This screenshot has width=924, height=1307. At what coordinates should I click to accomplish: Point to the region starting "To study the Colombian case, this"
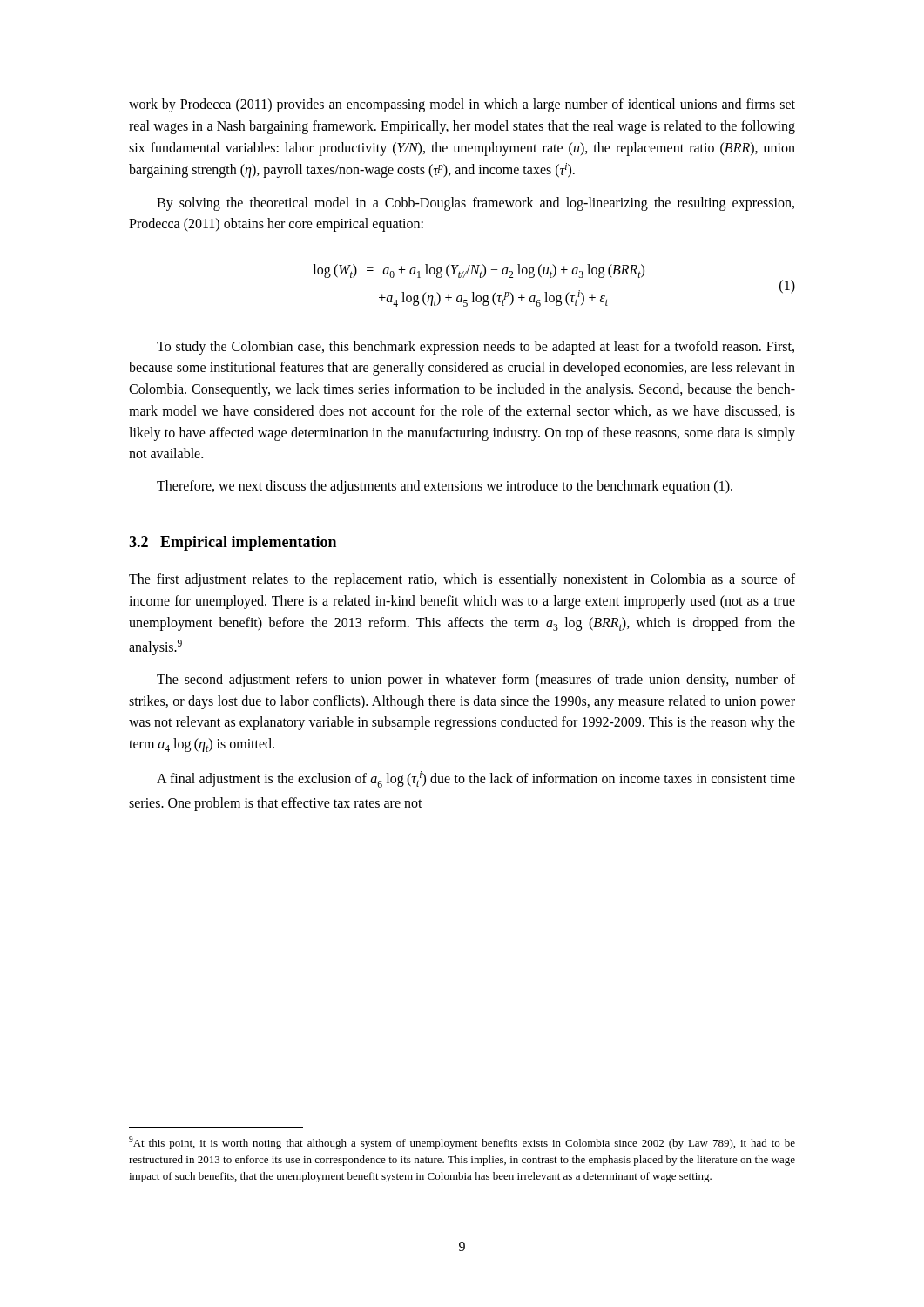462,401
